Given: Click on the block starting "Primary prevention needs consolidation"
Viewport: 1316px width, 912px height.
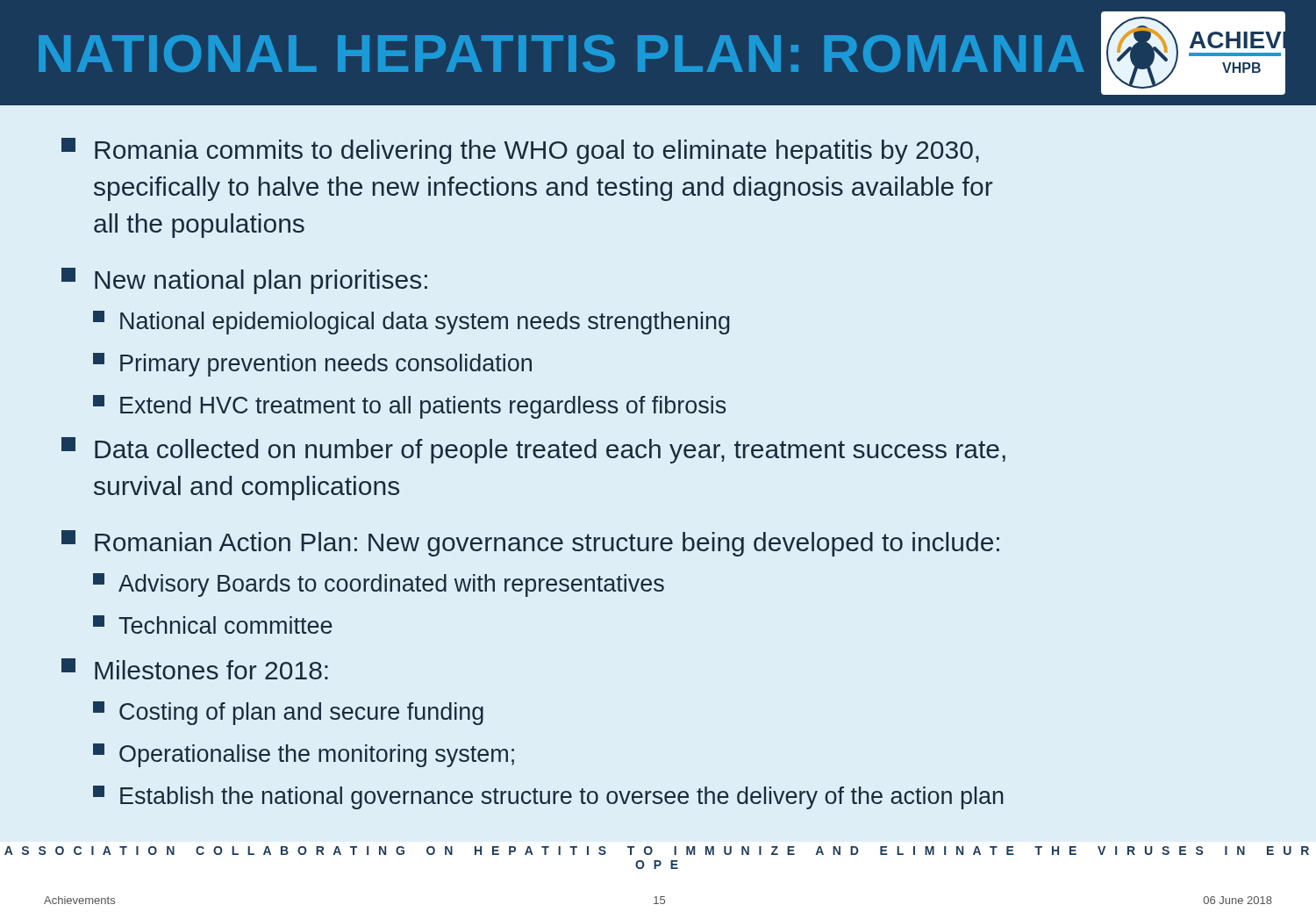Looking at the screenshot, I should (x=313, y=364).
